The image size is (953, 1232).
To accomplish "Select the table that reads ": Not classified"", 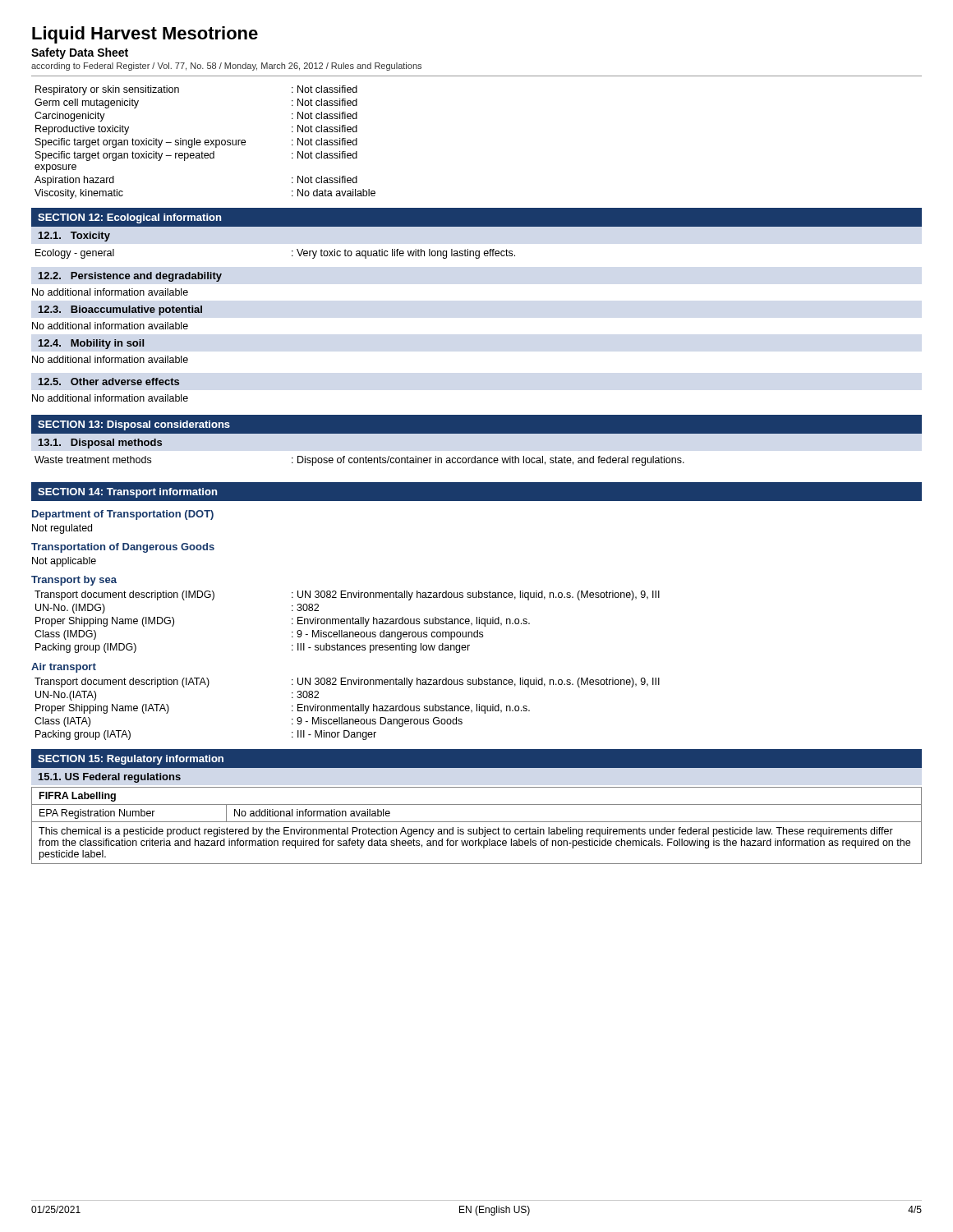I will click(x=476, y=141).
